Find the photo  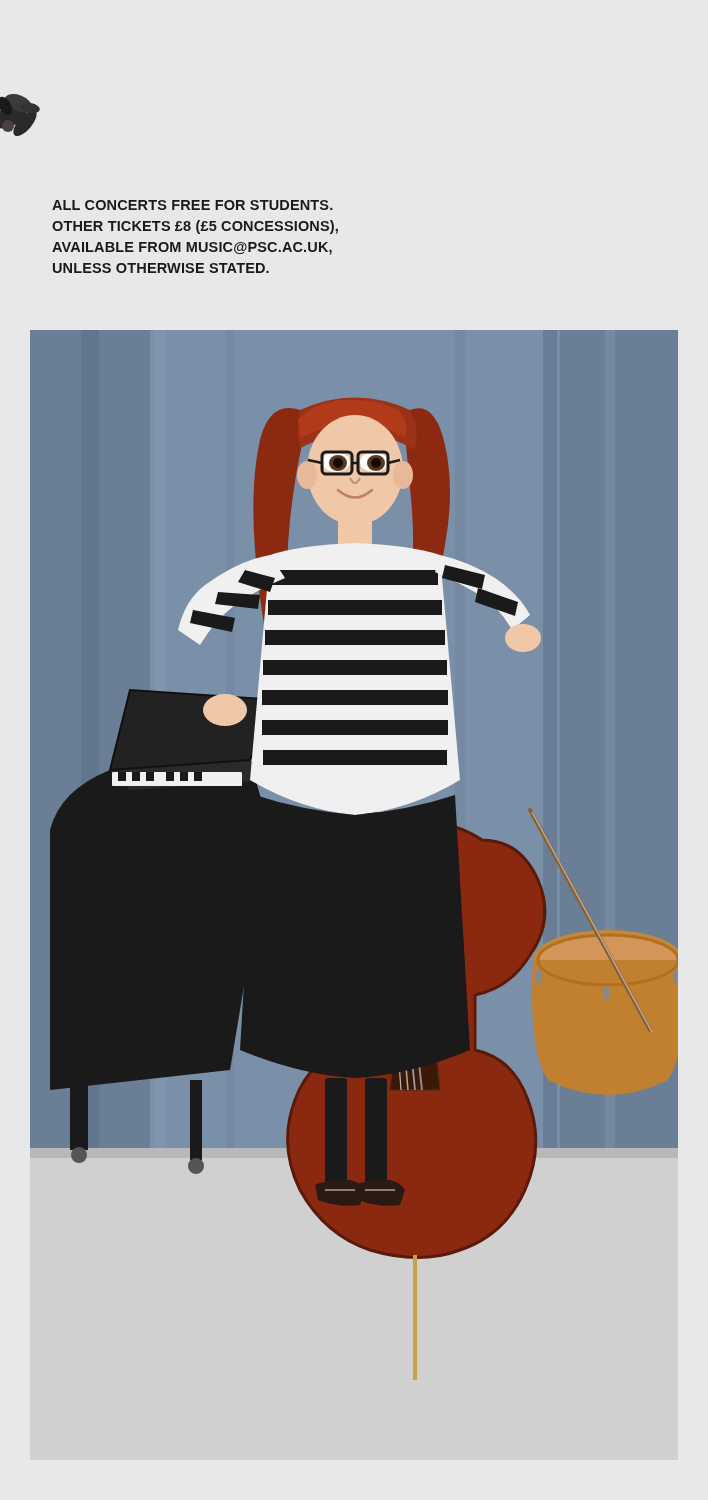point(354,895)
